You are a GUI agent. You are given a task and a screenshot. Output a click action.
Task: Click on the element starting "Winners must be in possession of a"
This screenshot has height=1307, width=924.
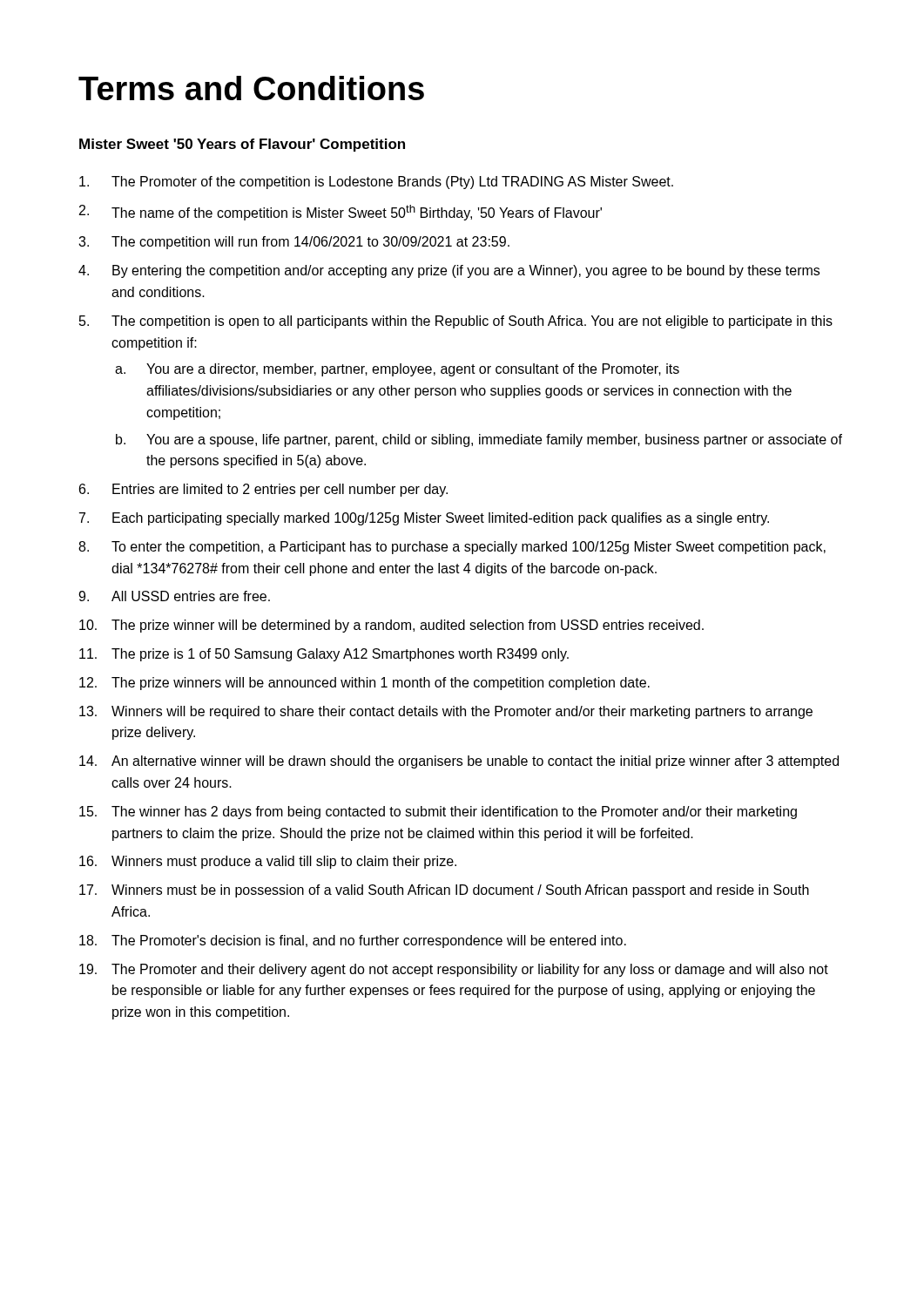[460, 901]
